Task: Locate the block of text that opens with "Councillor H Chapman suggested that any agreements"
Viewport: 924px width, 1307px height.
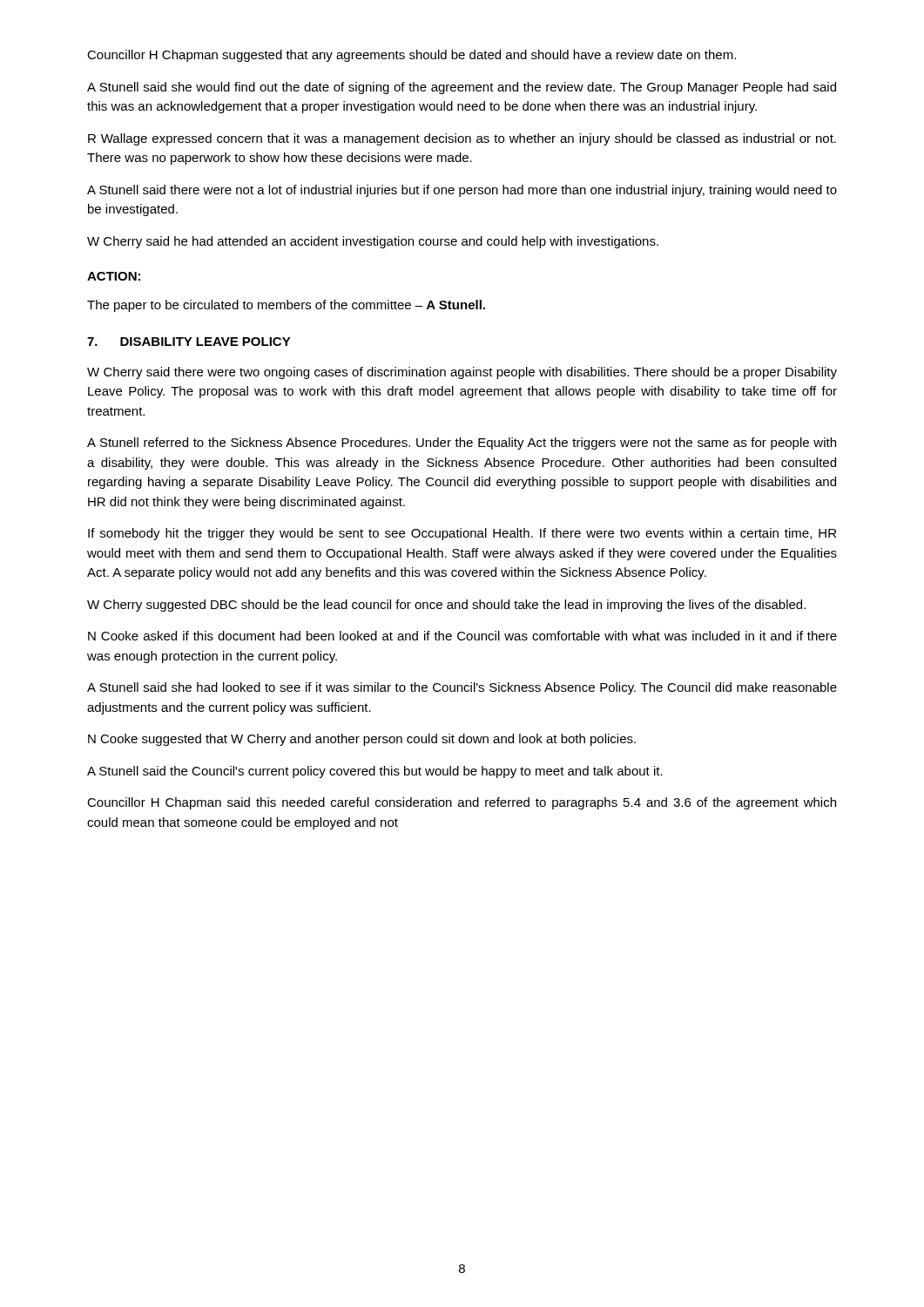Action: point(462,55)
